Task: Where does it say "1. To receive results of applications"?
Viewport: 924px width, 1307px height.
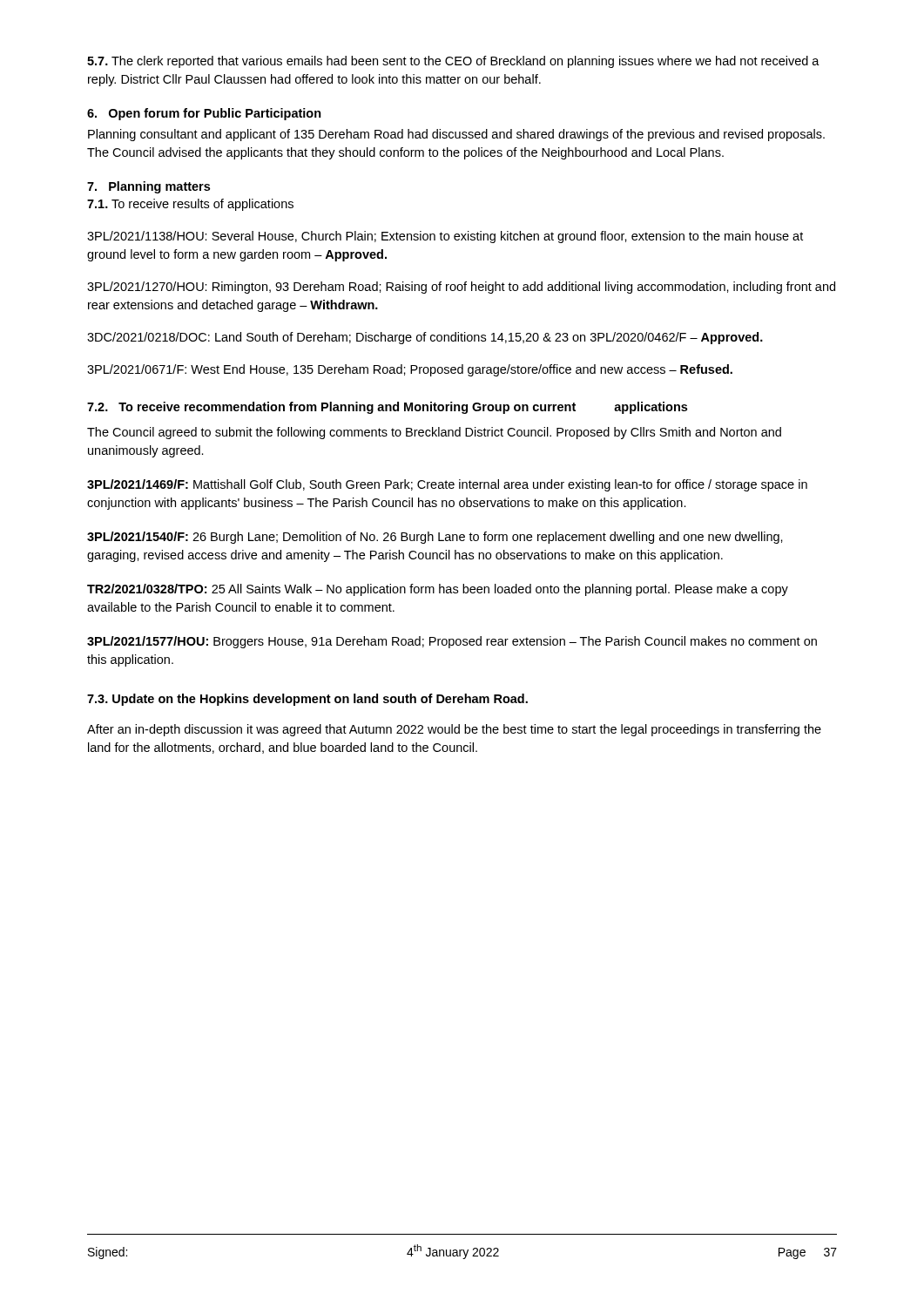Action: pos(191,204)
